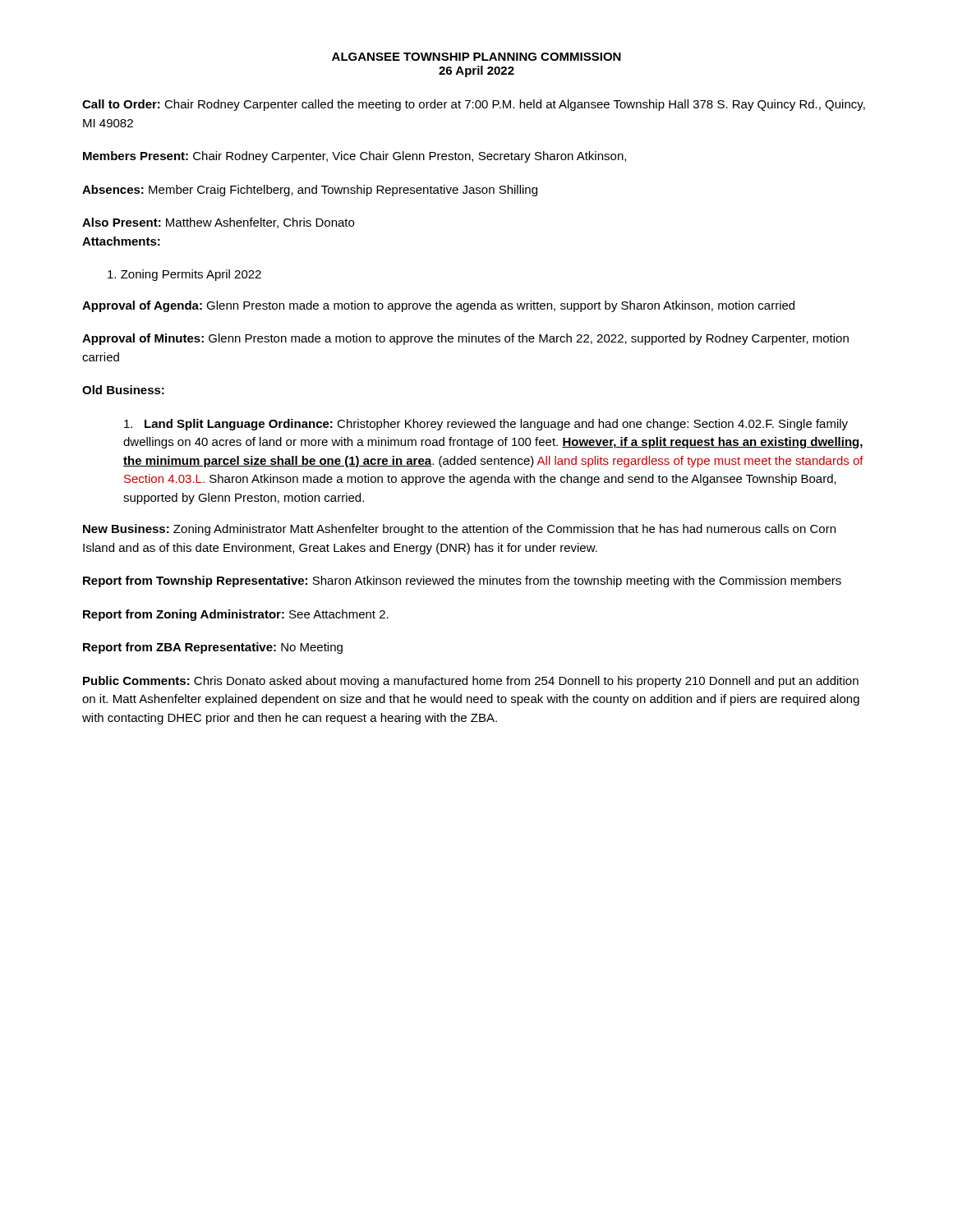Find the block on this page that starts "Public Comments: Chris"

click(476, 699)
